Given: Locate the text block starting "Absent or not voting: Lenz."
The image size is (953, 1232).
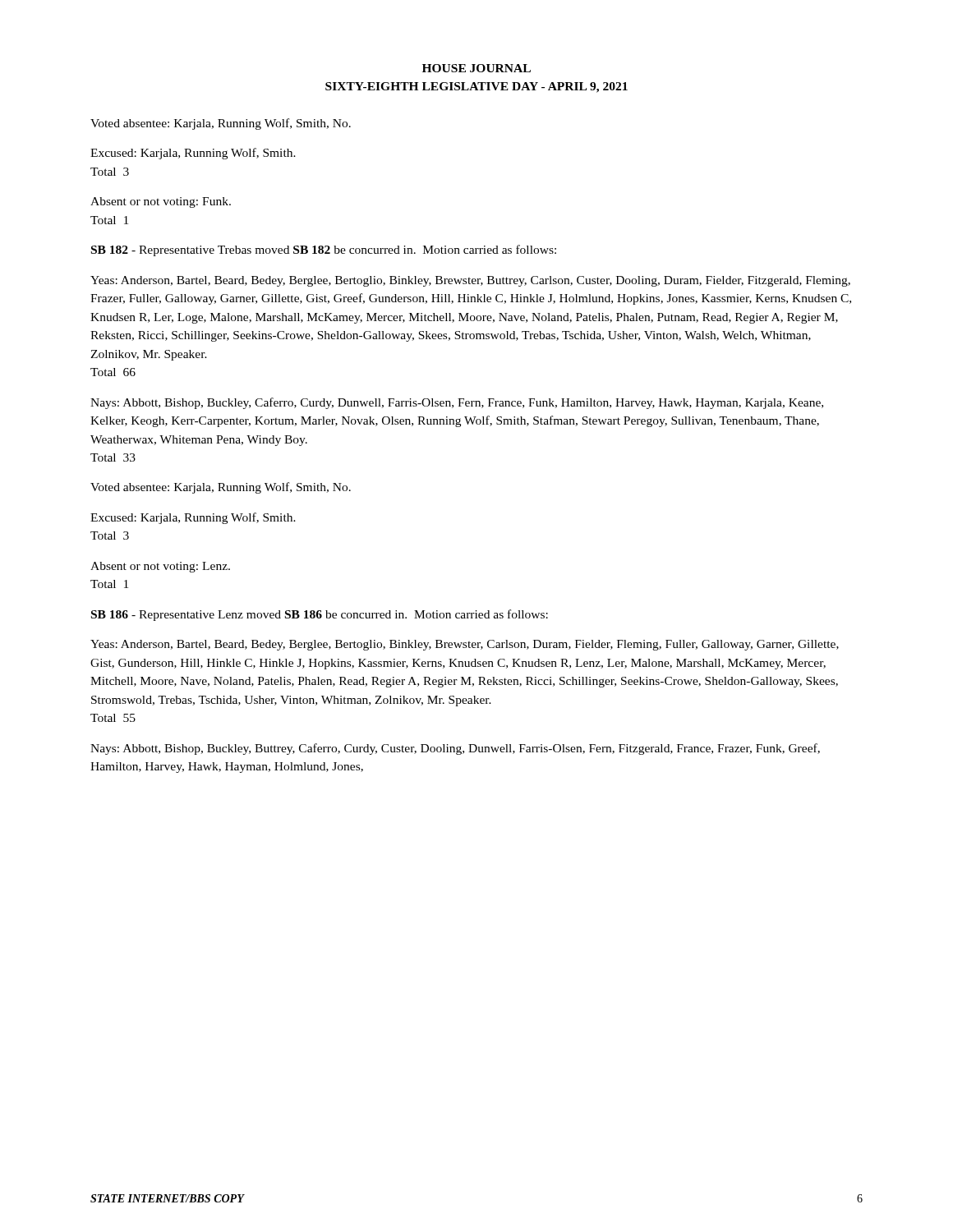Looking at the screenshot, I should point(161,575).
